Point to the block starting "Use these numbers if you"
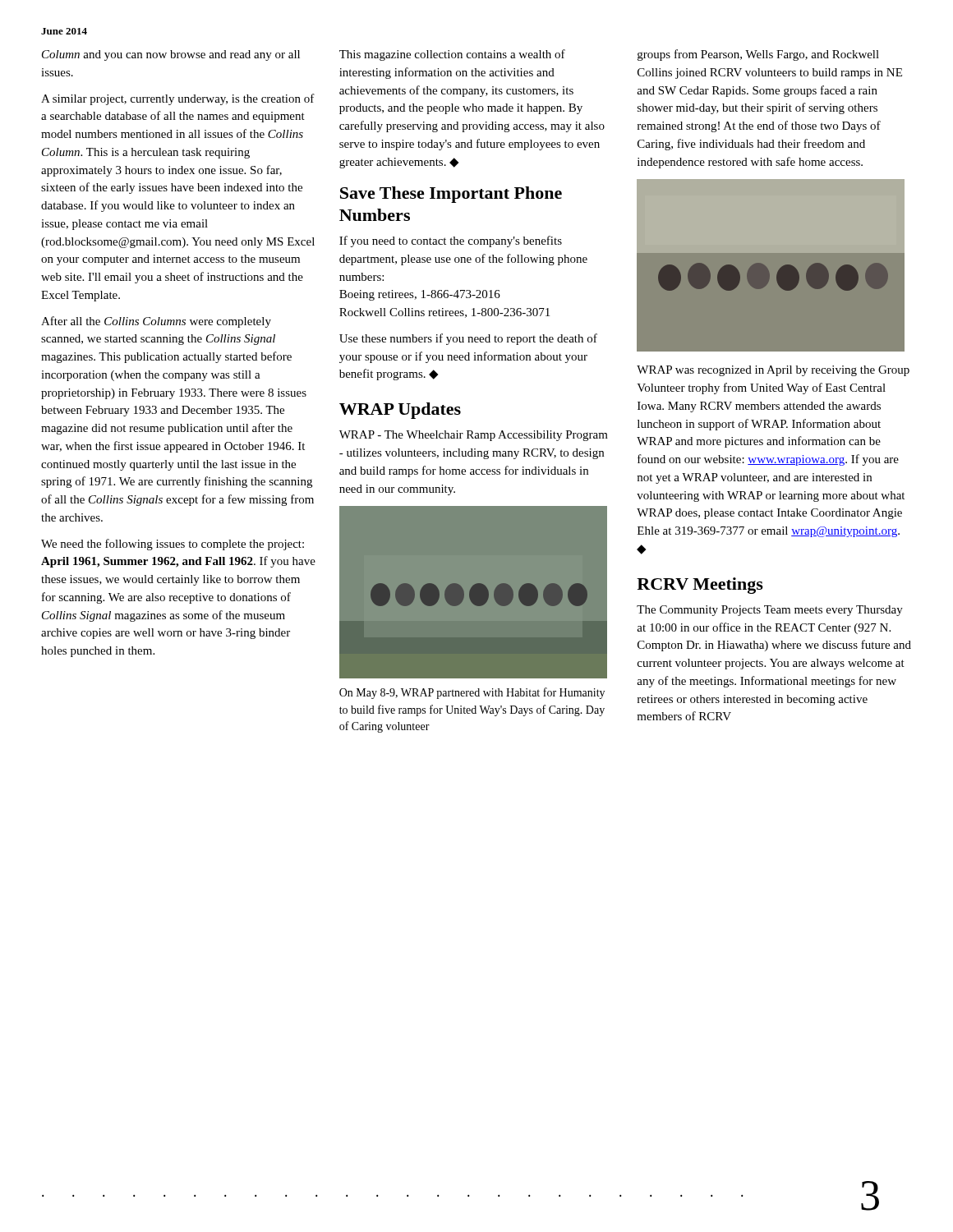Screen dimensions: 1232x953 coord(477,357)
